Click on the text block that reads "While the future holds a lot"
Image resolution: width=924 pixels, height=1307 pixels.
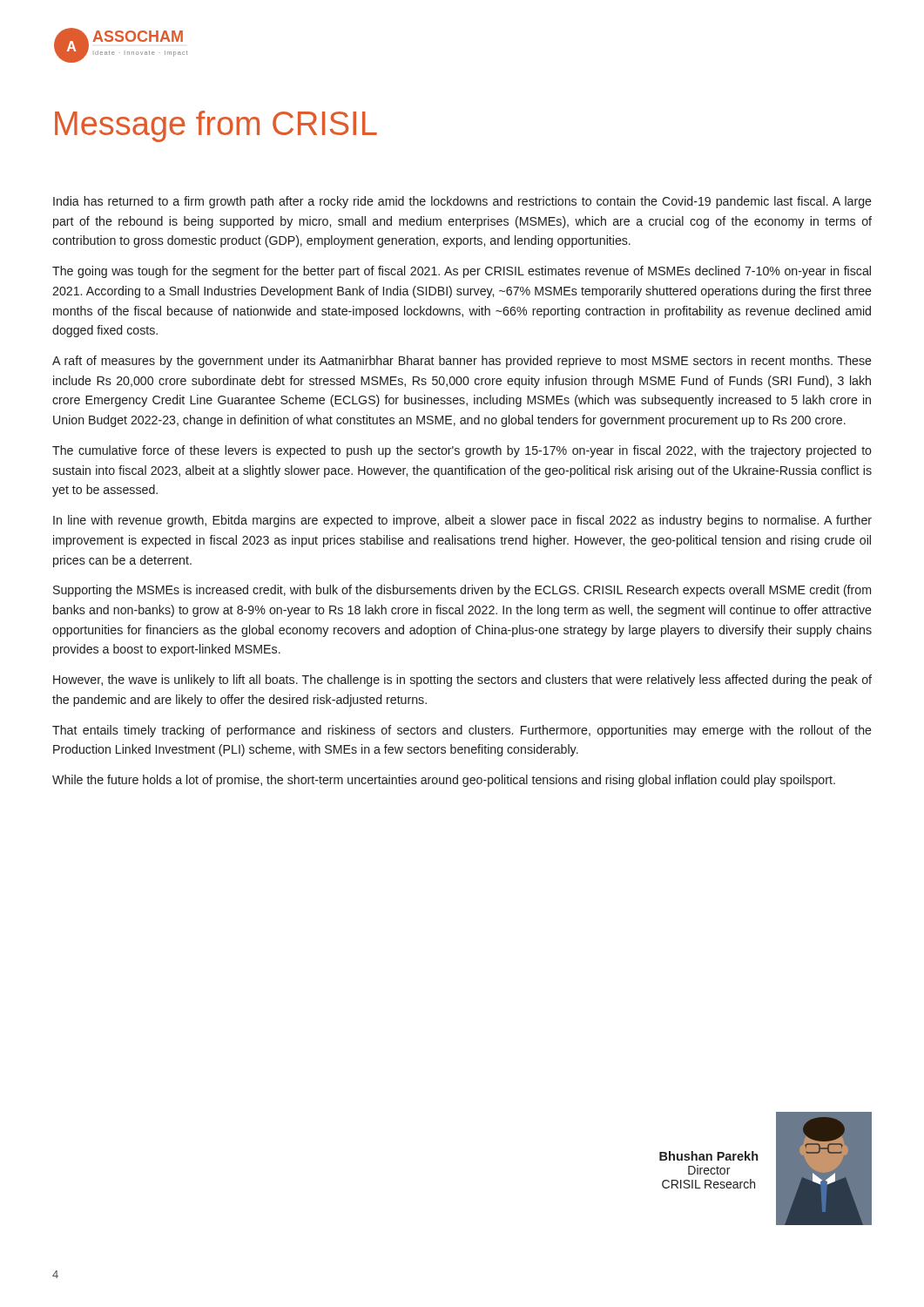(x=462, y=780)
